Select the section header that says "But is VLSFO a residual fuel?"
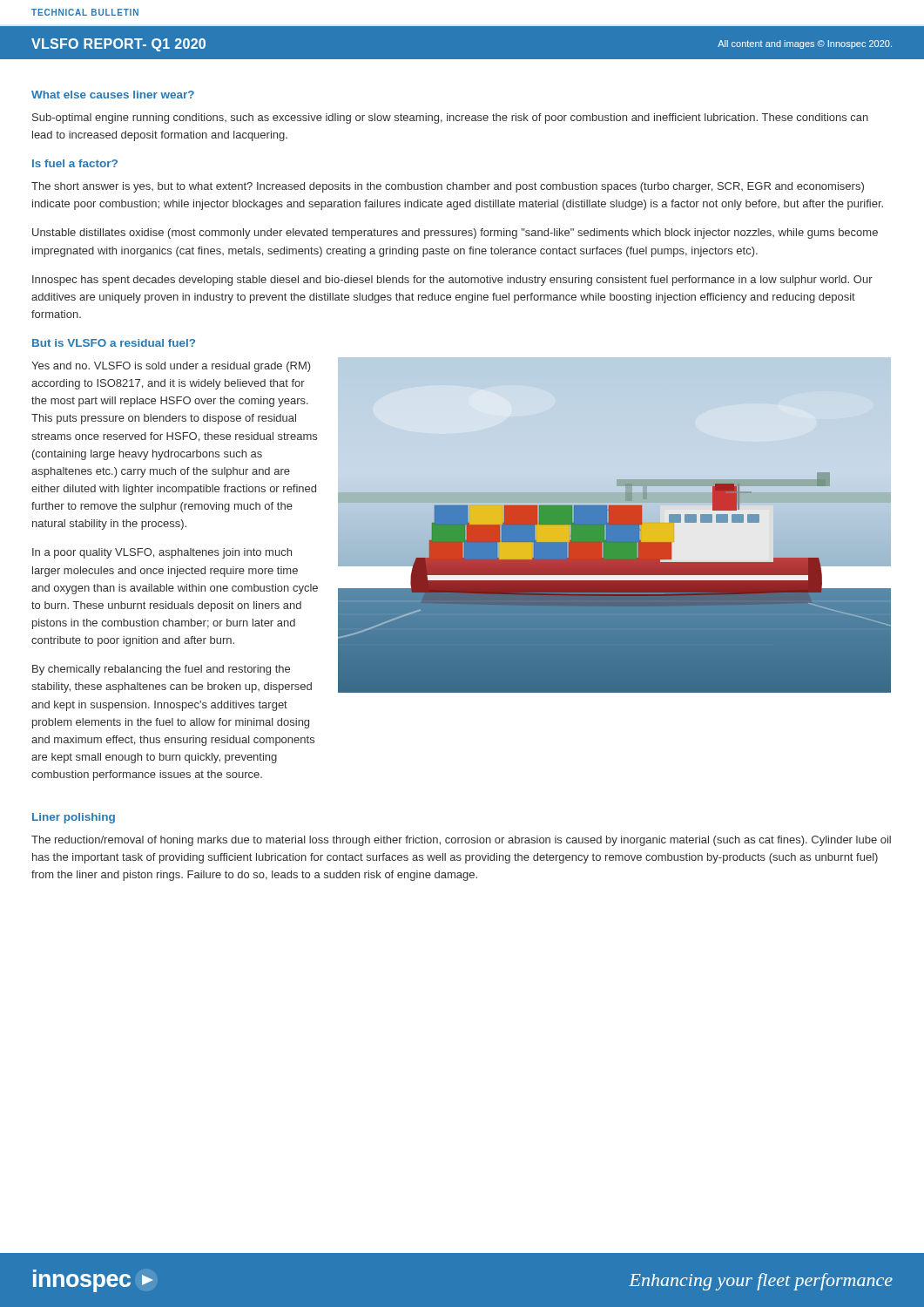Viewport: 924px width, 1307px height. (x=114, y=343)
